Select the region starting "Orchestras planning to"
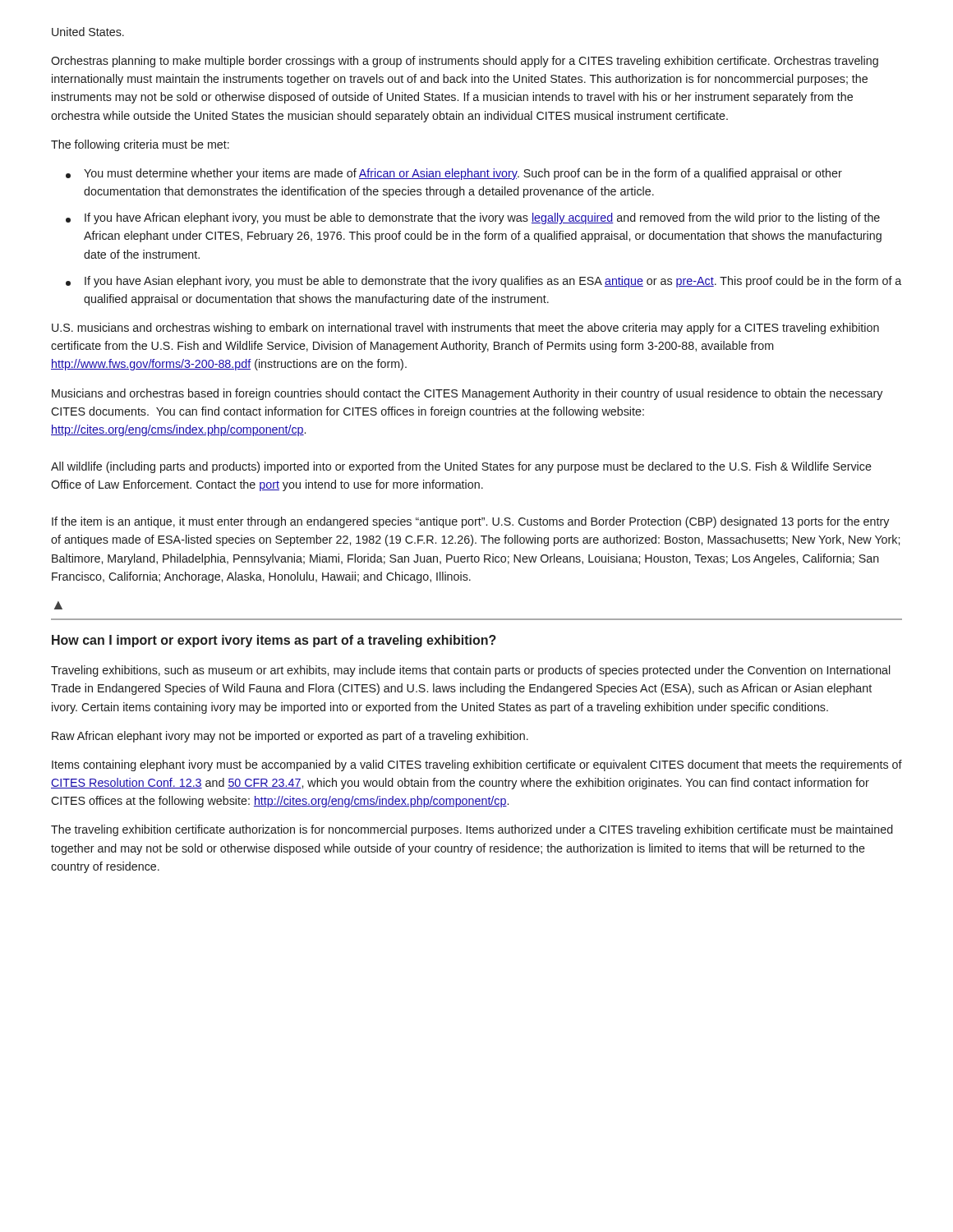This screenshot has width=953, height=1232. [465, 88]
